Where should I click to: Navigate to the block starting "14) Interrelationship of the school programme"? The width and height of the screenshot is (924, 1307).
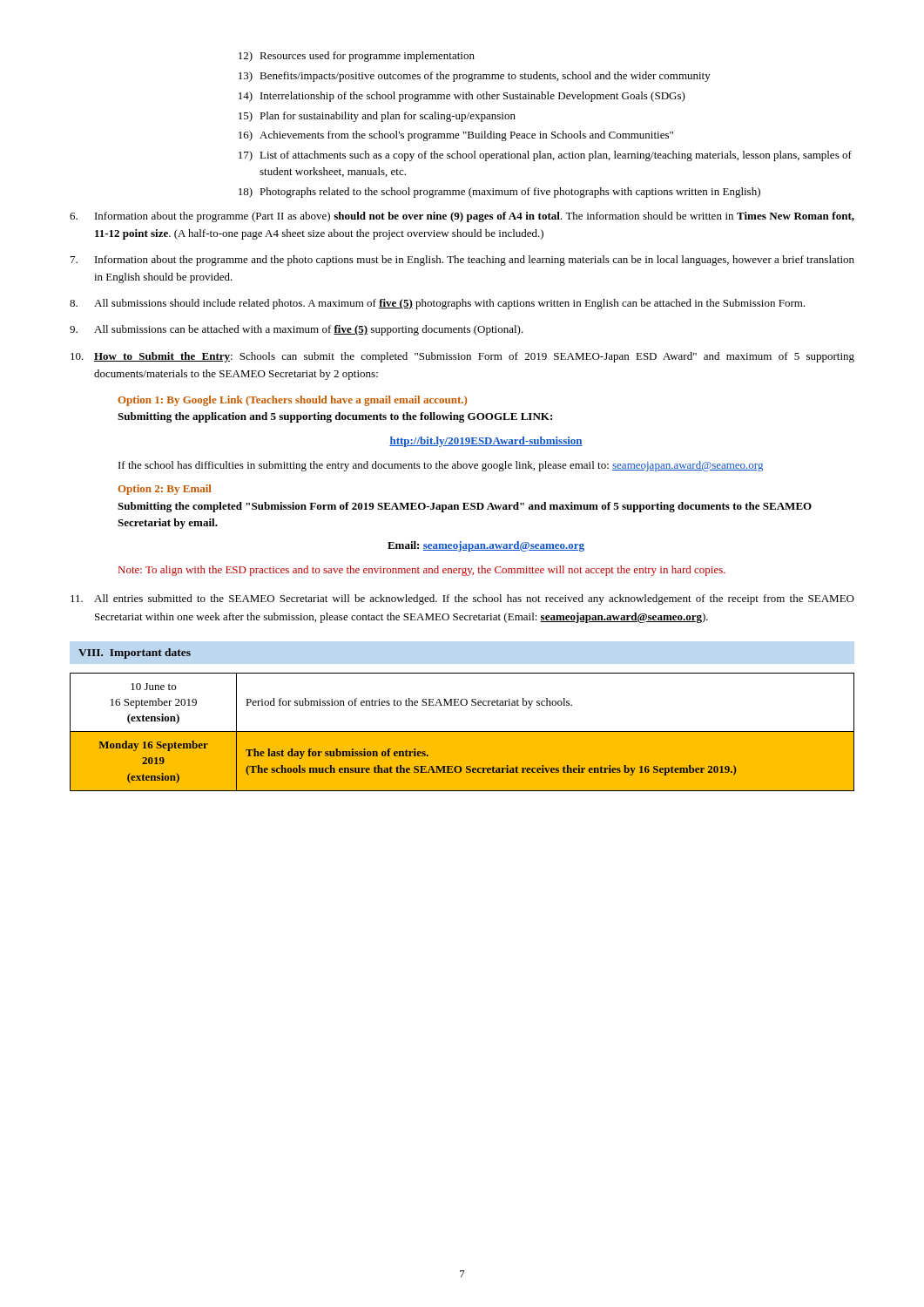540,96
